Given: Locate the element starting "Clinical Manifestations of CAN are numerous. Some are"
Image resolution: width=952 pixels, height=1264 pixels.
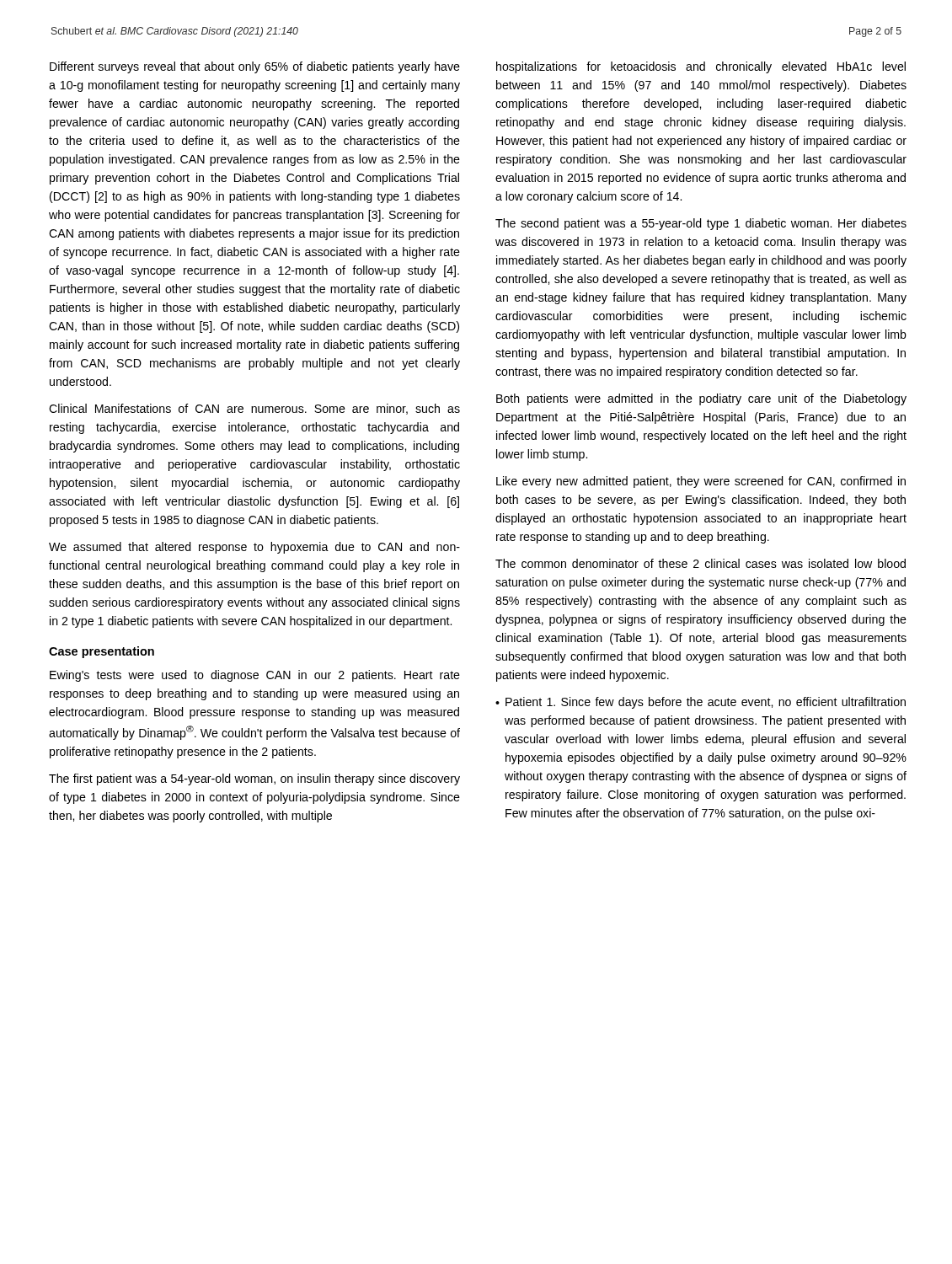Looking at the screenshot, I should [254, 464].
